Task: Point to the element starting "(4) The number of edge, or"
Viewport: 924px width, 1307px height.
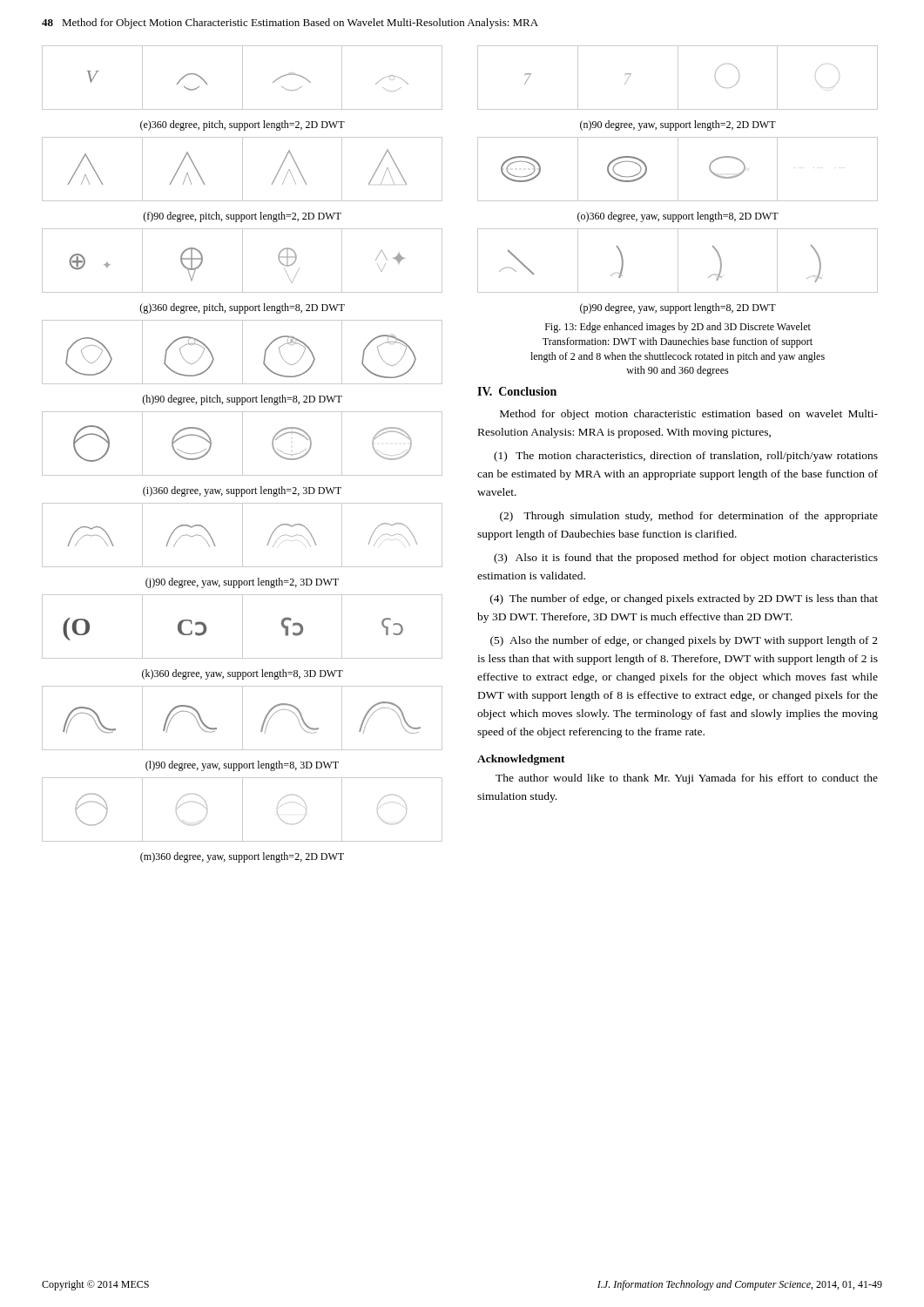Action: coord(678,608)
